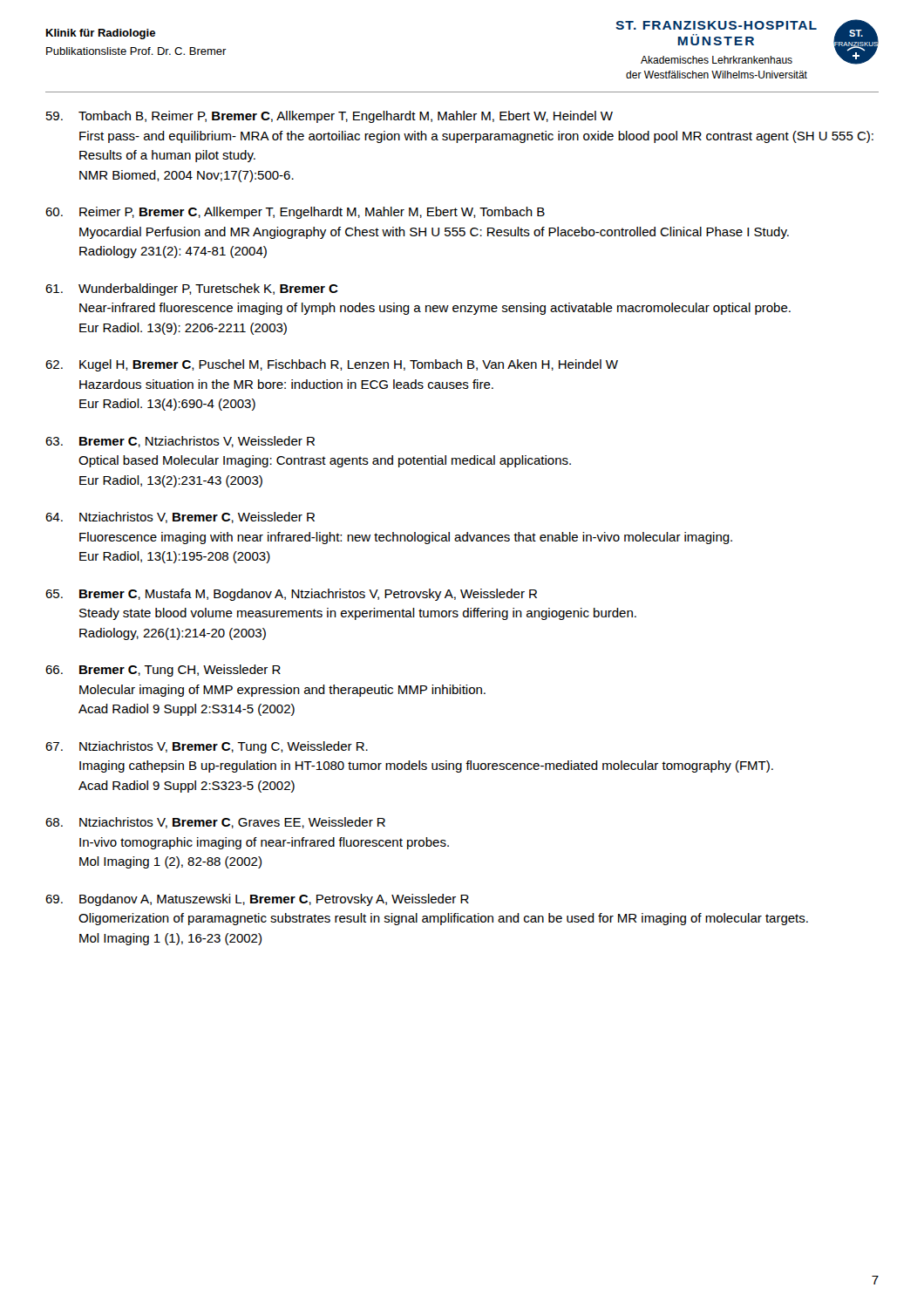Select the list item with the text "68. Ntziachristos V, Bremer C, Graves EE,"

pyautogui.click(x=248, y=842)
